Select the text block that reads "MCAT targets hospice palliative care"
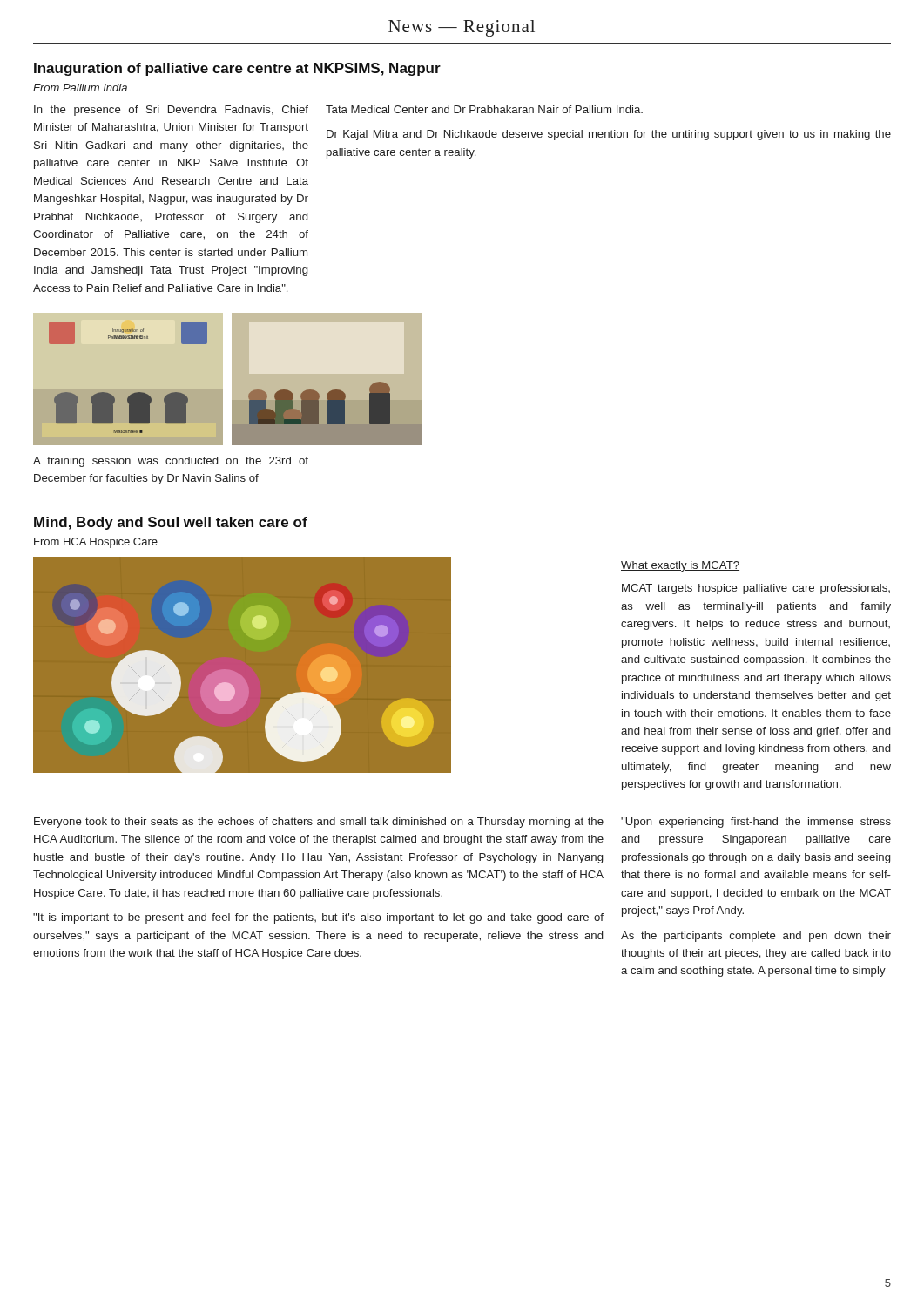Image resolution: width=924 pixels, height=1307 pixels. [756, 687]
